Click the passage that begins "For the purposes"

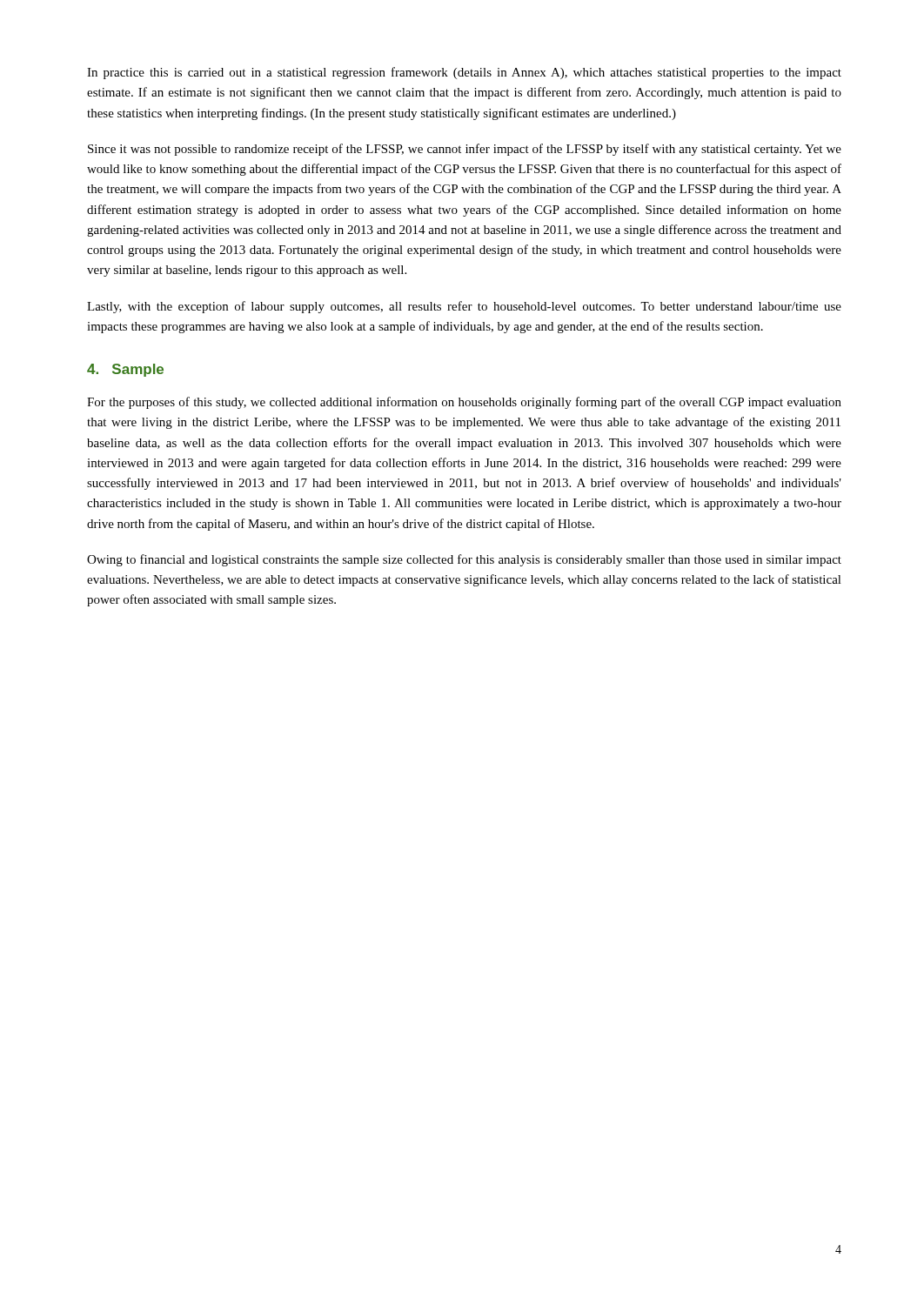pos(464,463)
